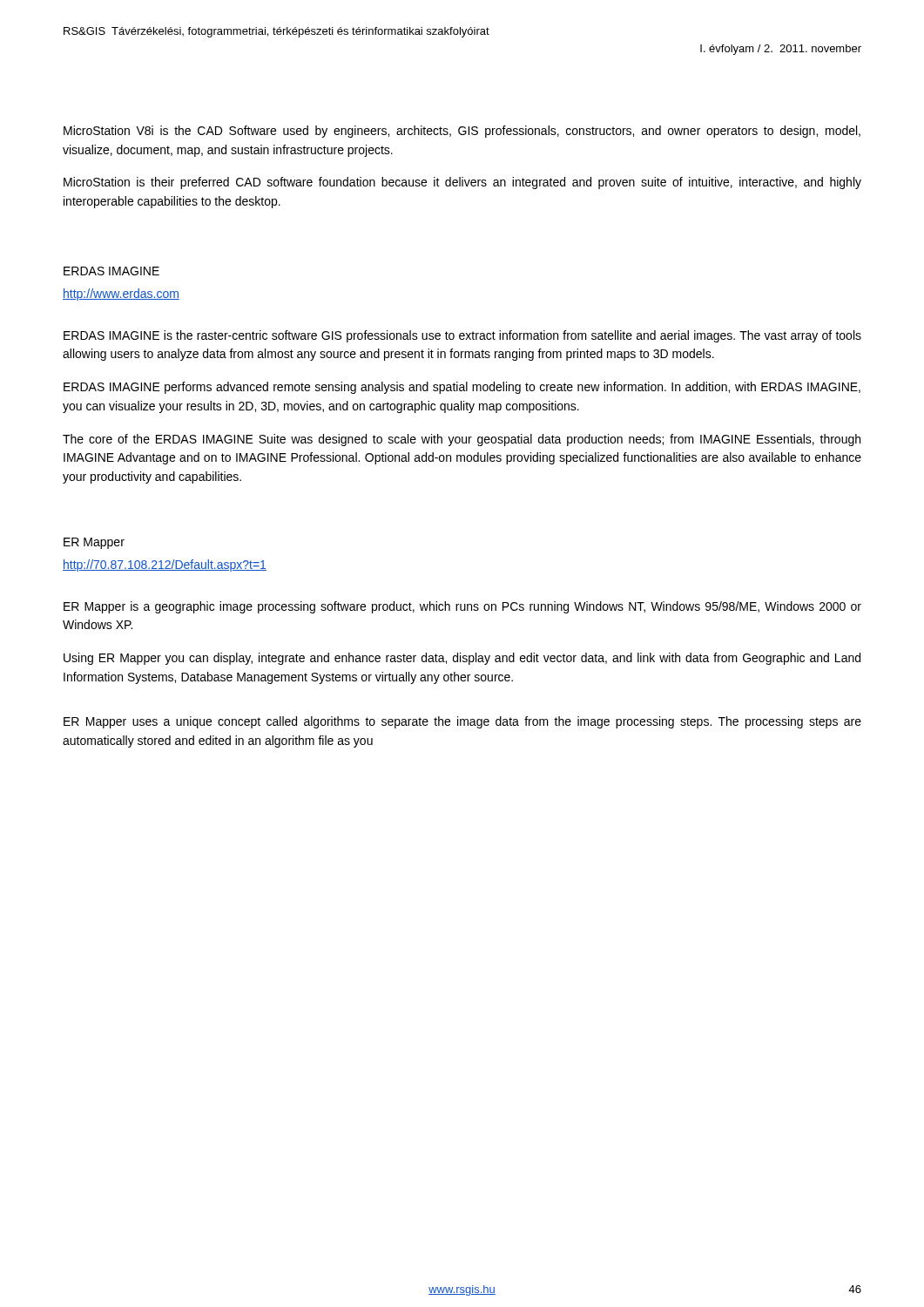The image size is (924, 1307).
Task: Locate the element starting "Using ER Mapper you can display, integrate"
Action: 462,667
